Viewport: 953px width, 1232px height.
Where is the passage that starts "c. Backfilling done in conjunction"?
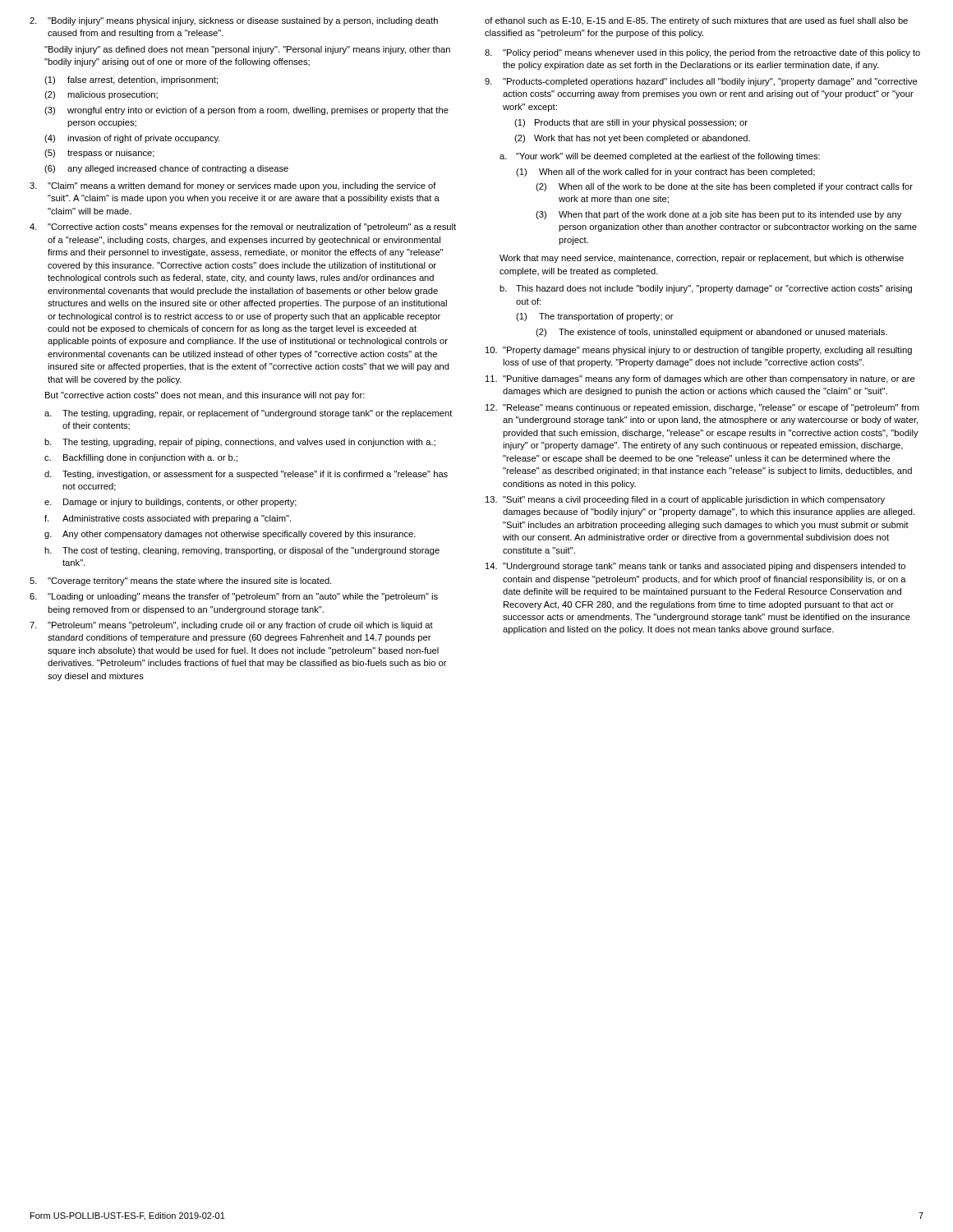[x=141, y=458]
